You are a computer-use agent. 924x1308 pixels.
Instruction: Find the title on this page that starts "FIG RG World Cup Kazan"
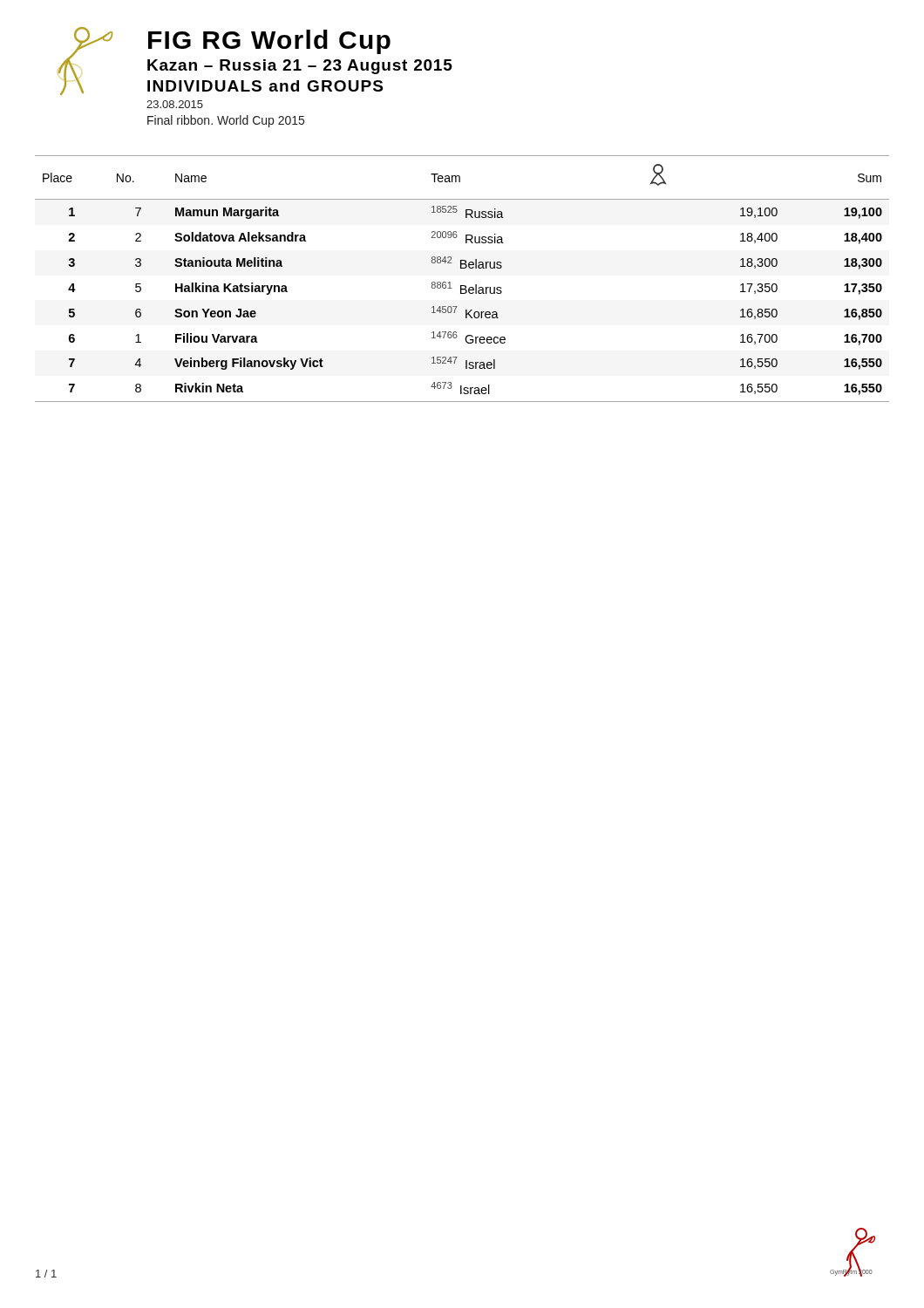300,60
